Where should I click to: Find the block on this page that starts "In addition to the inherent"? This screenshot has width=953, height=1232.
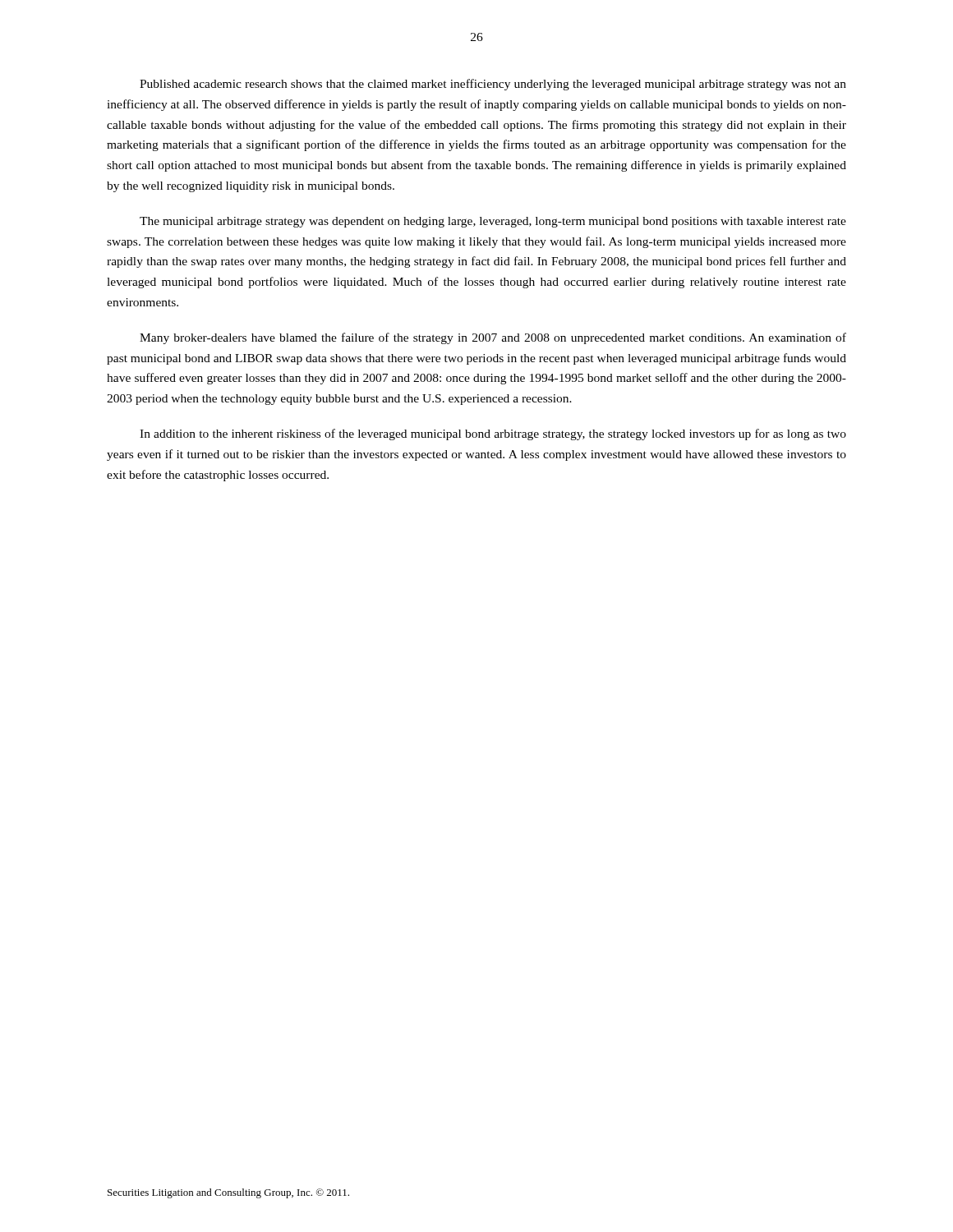point(476,454)
